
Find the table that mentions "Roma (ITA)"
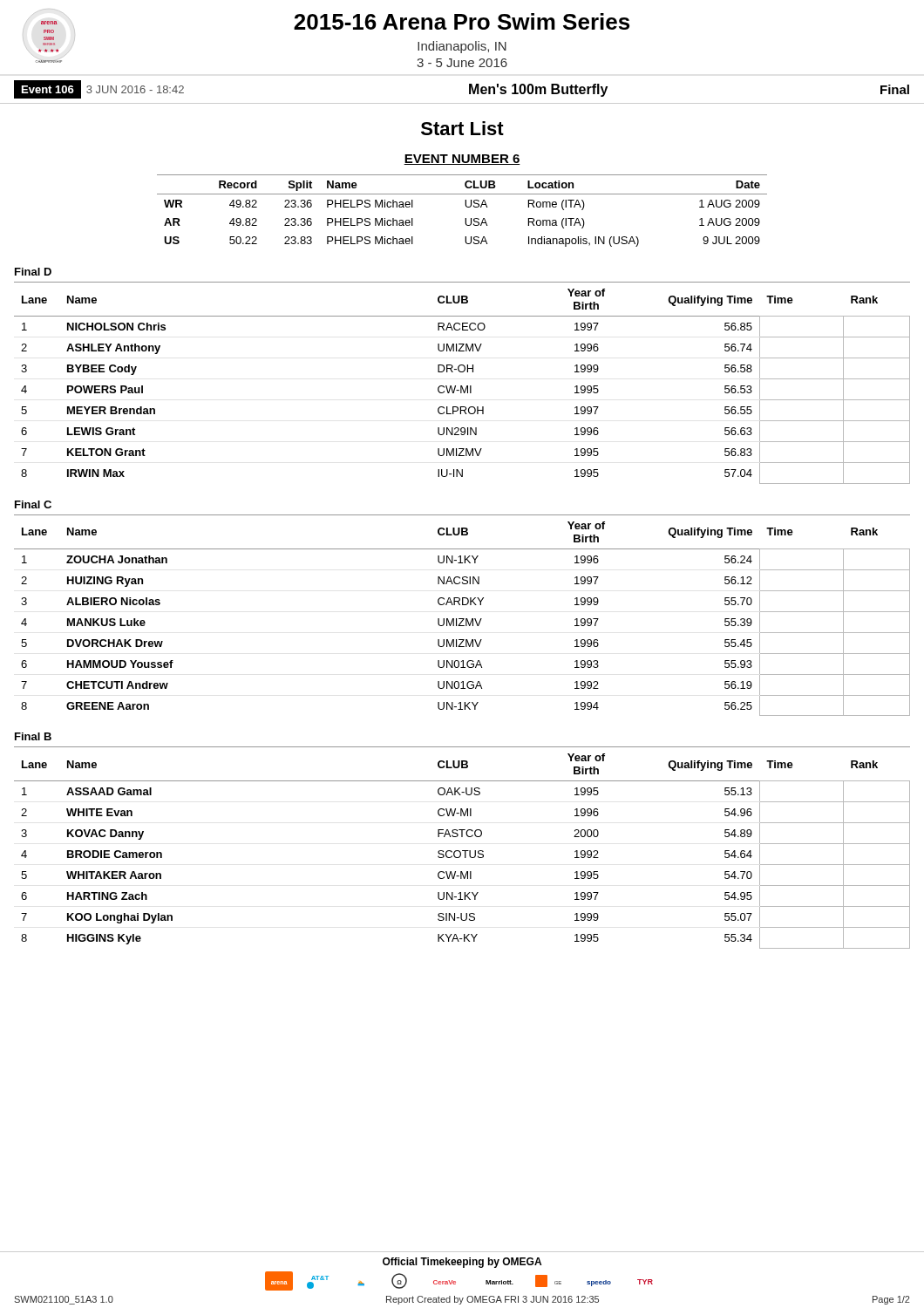462,212
